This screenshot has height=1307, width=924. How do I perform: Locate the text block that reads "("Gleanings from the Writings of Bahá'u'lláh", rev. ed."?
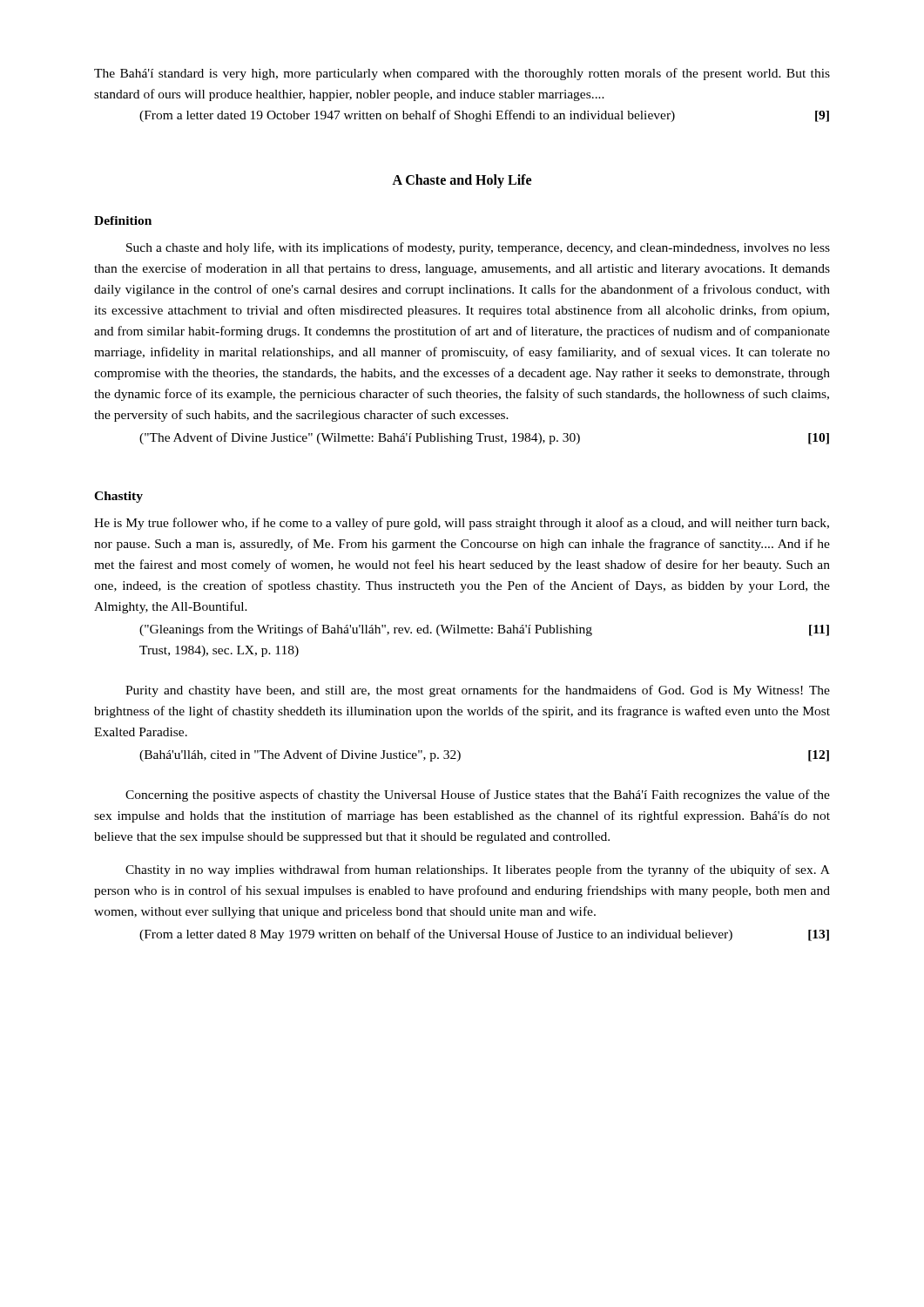485,640
